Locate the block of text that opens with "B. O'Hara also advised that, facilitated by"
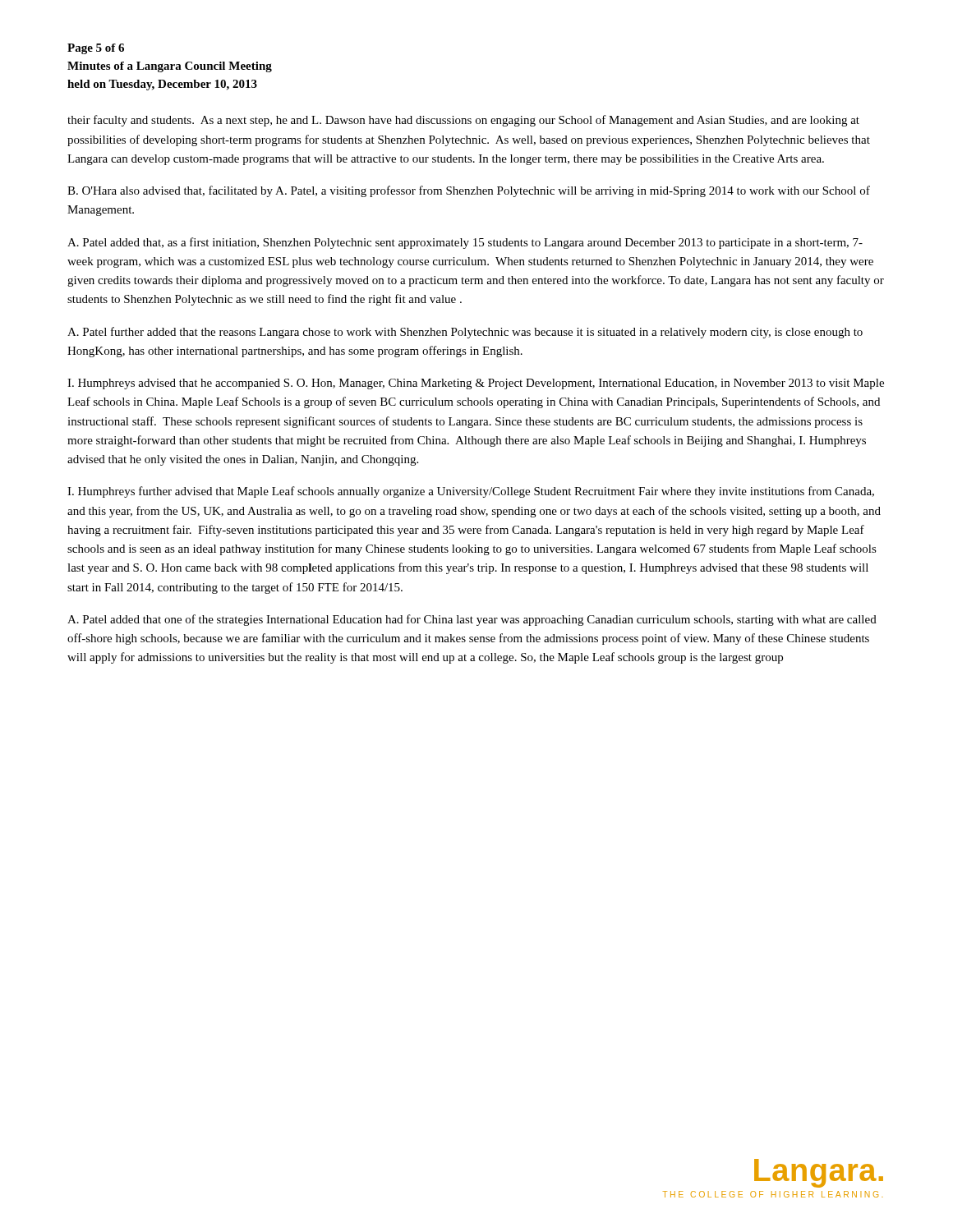953x1232 pixels. [x=469, y=200]
